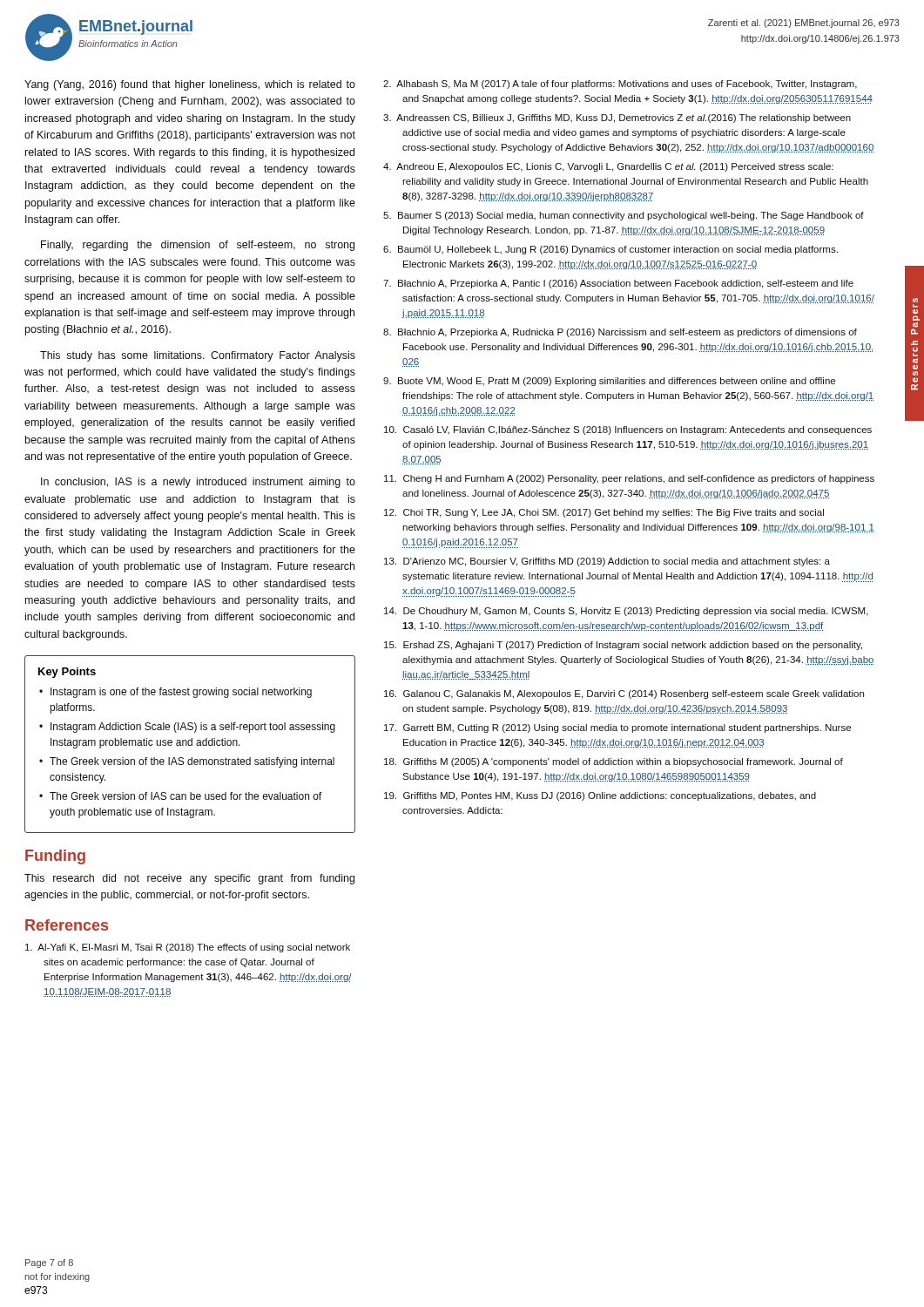
Task: Click on the text block starting "3. Andreassen CS, Billieux J, Griffiths"
Action: coord(628,132)
